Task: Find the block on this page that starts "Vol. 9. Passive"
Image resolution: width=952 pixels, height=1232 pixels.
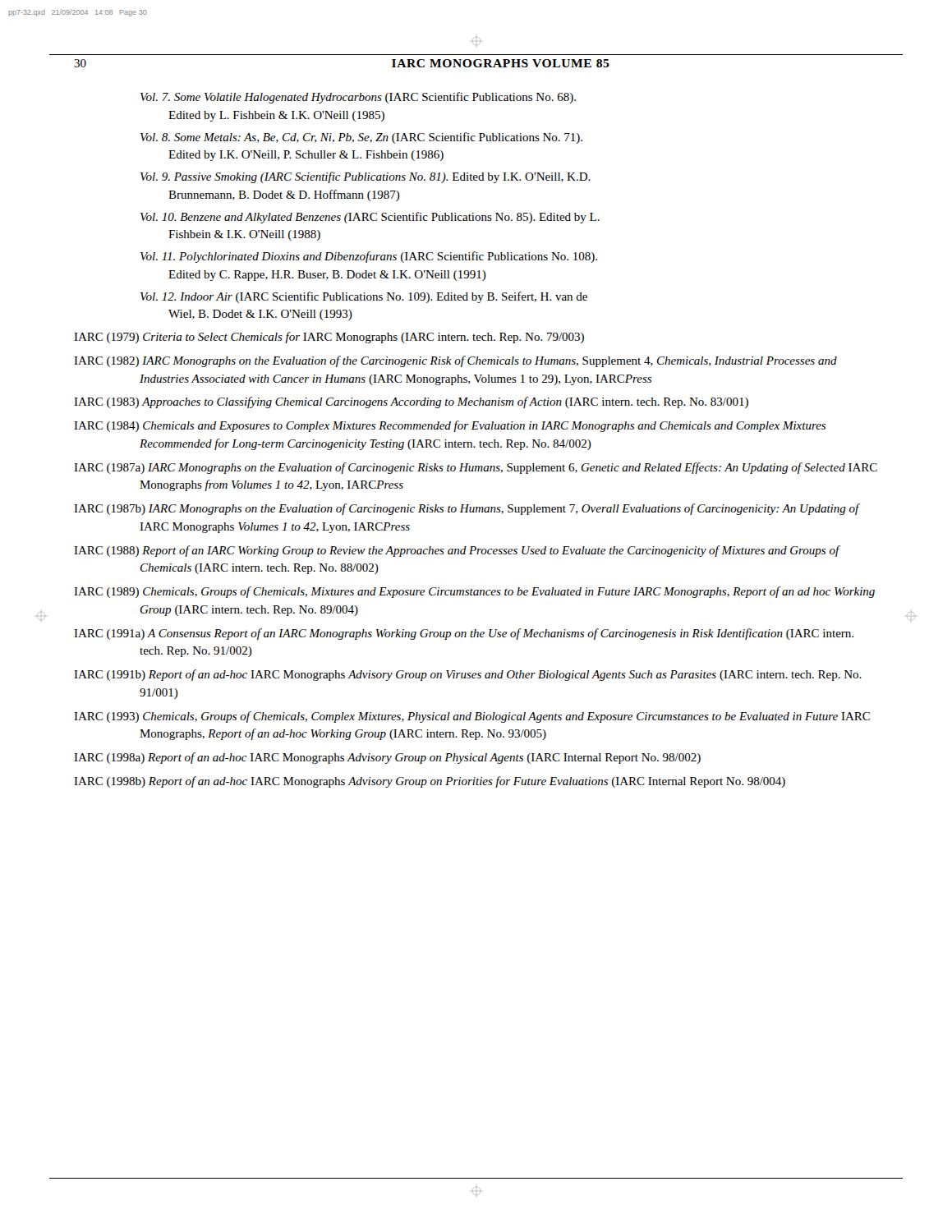Action: point(509,187)
